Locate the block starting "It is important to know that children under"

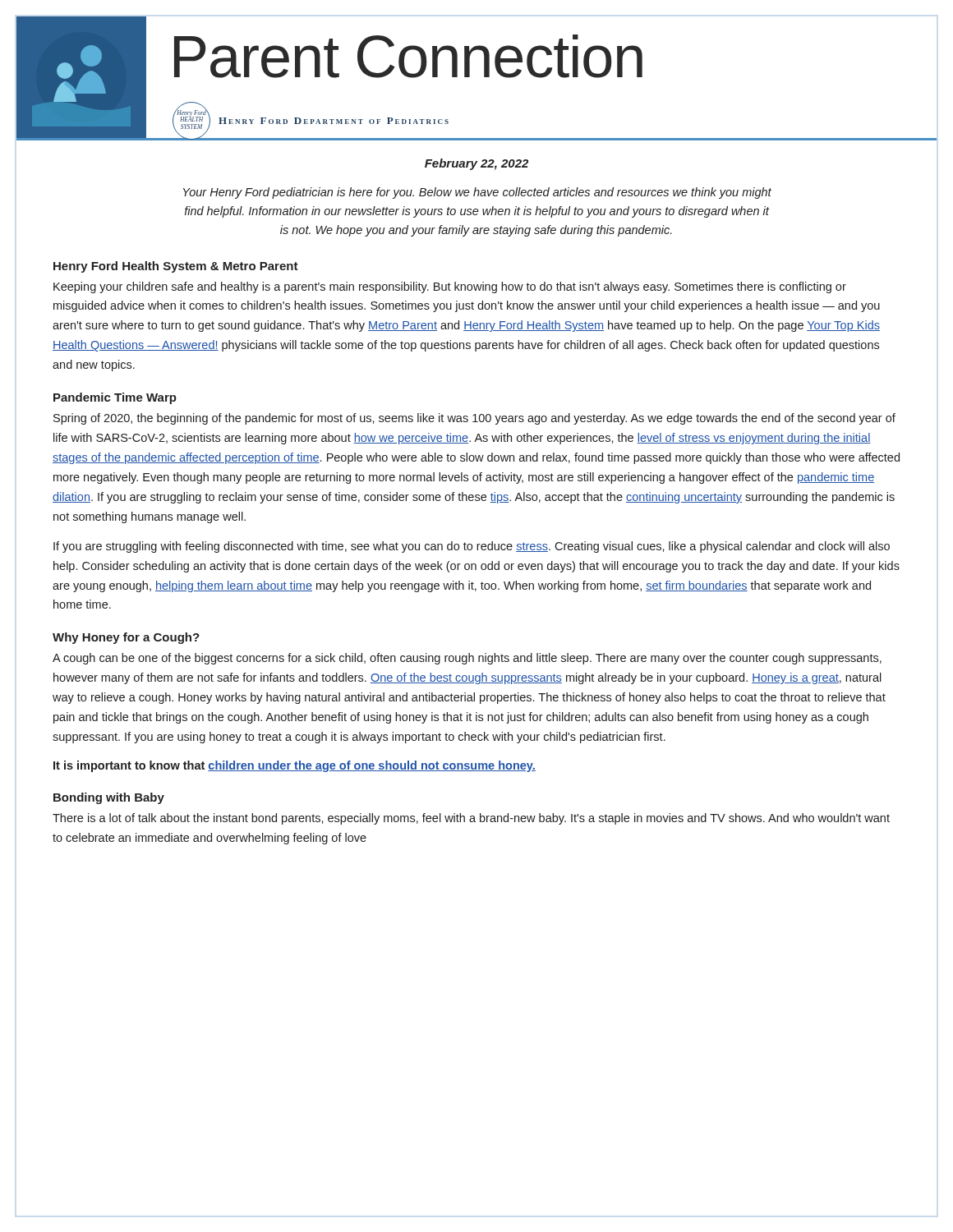[x=294, y=766]
